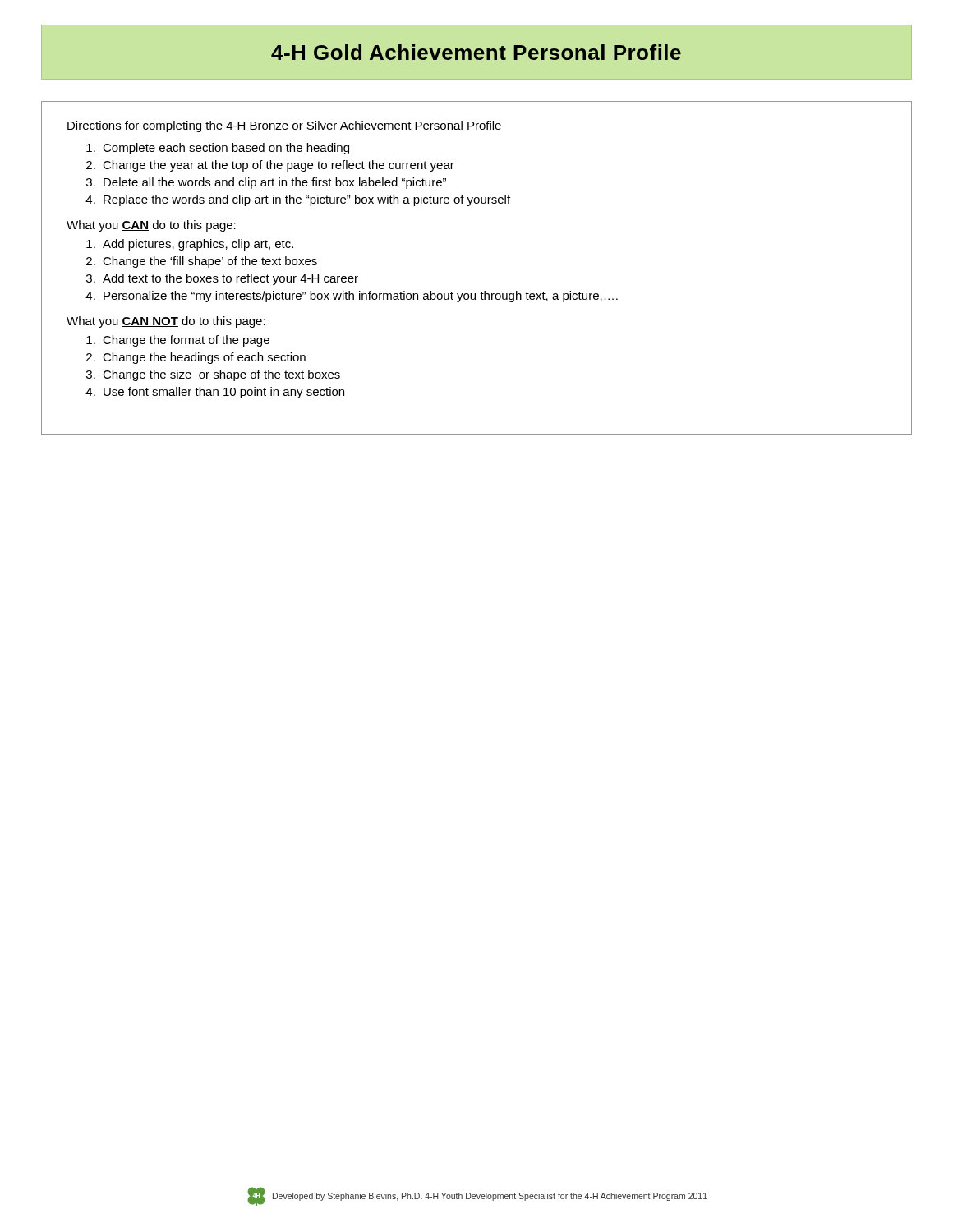Screen dimensions: 1232x953
Task: Click on the text starting "Change the format of the page"
Action: [x=186, y=340]
